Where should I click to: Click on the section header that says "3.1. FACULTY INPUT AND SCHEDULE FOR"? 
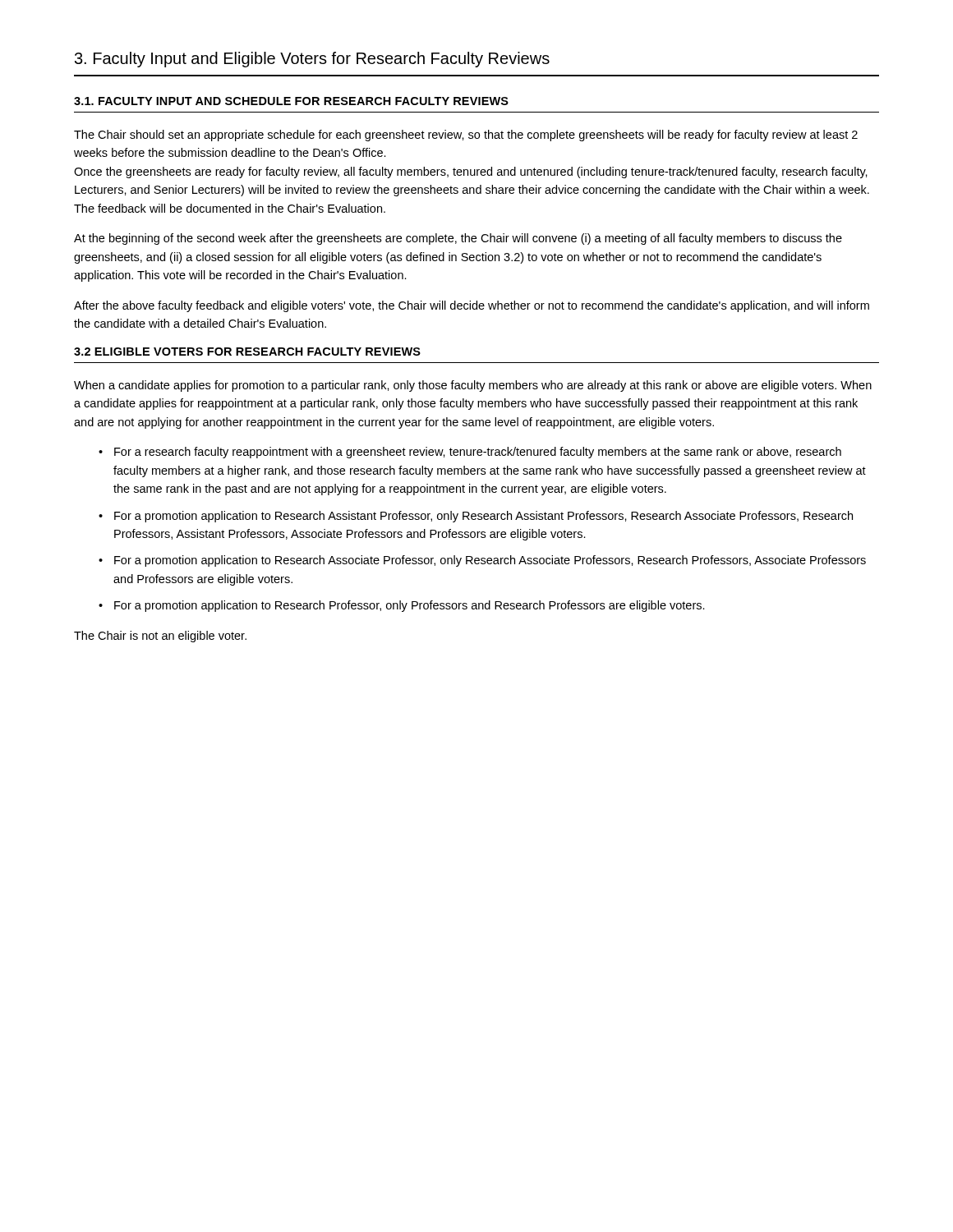pyautogui.click(x=291, y=101)
